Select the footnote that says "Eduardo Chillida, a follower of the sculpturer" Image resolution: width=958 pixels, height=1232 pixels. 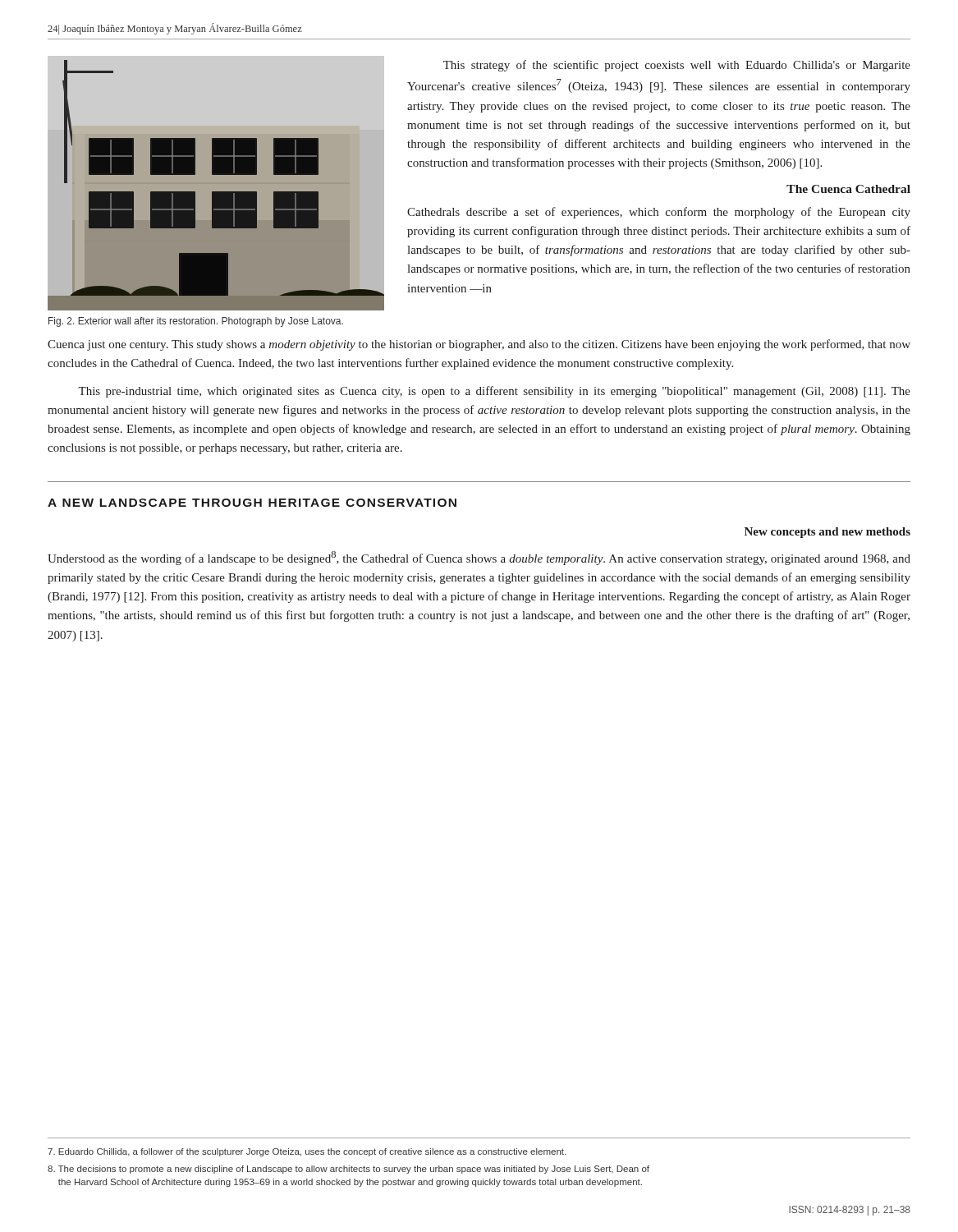307,1152
